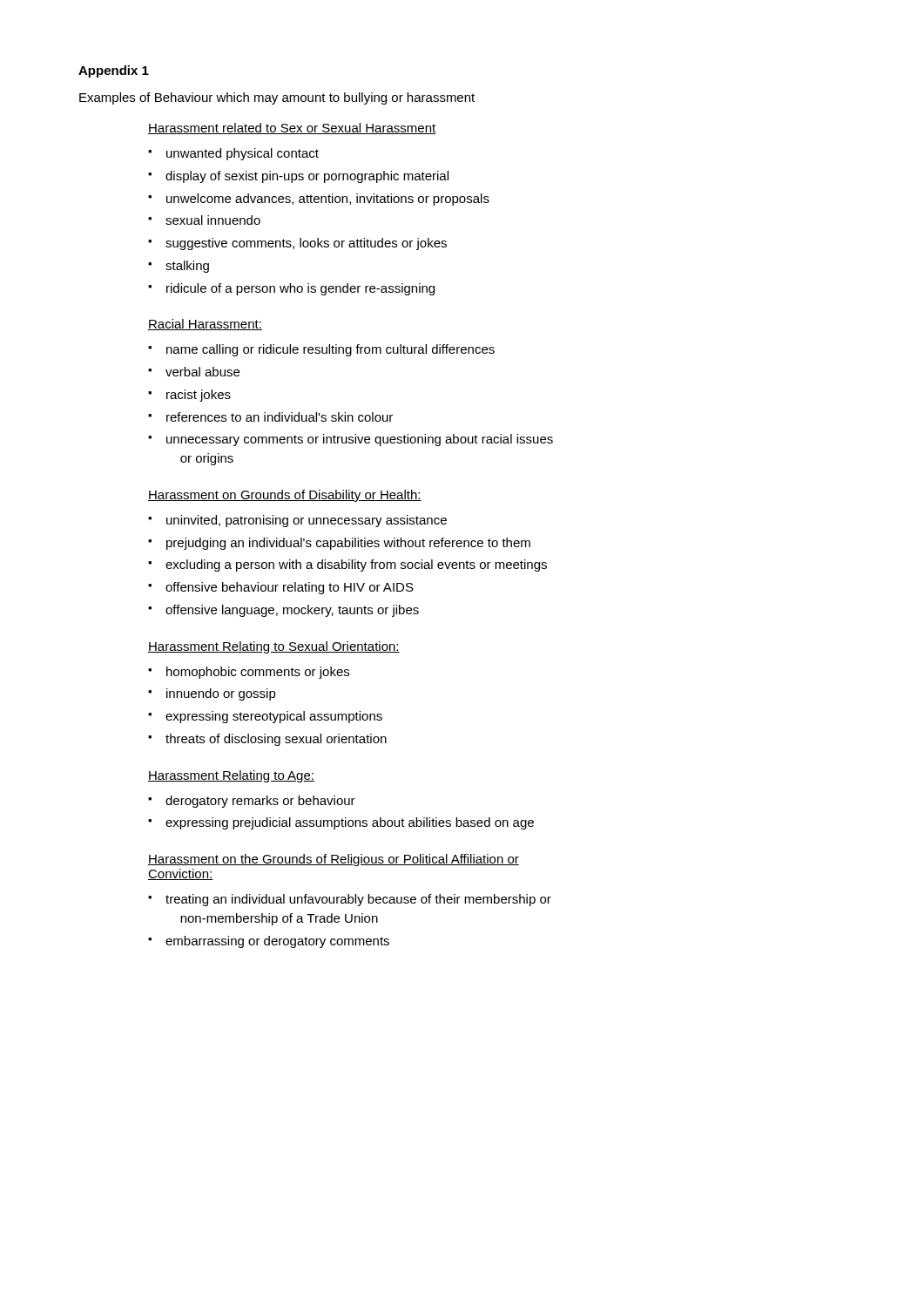Find the list item containing "prejudging an individual's capabilities without reference"
The width and height of the screenshot is (924, 1307).
348,542
